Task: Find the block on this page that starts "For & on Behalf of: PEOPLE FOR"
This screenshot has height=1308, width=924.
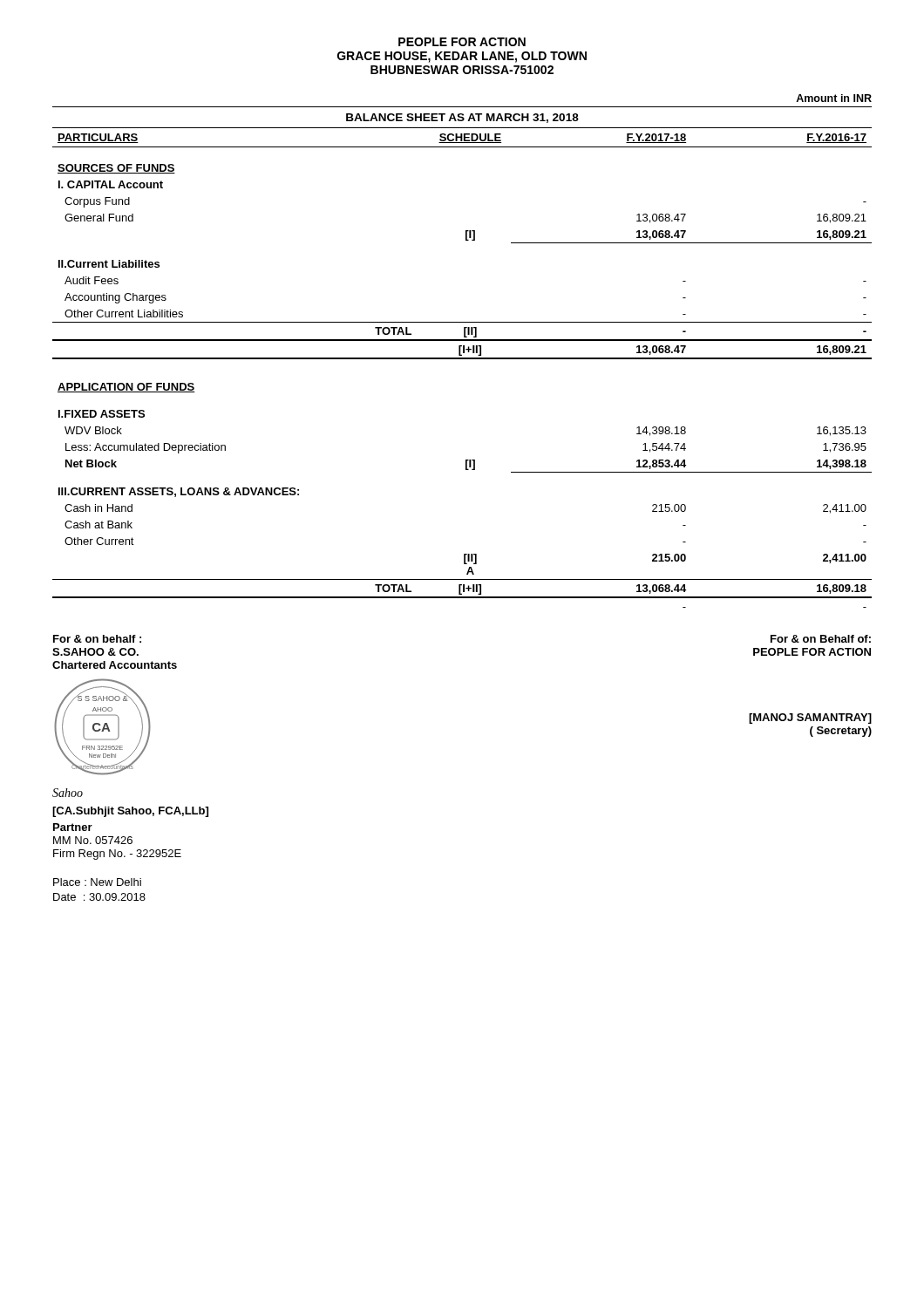Action: tap(821, 639)
